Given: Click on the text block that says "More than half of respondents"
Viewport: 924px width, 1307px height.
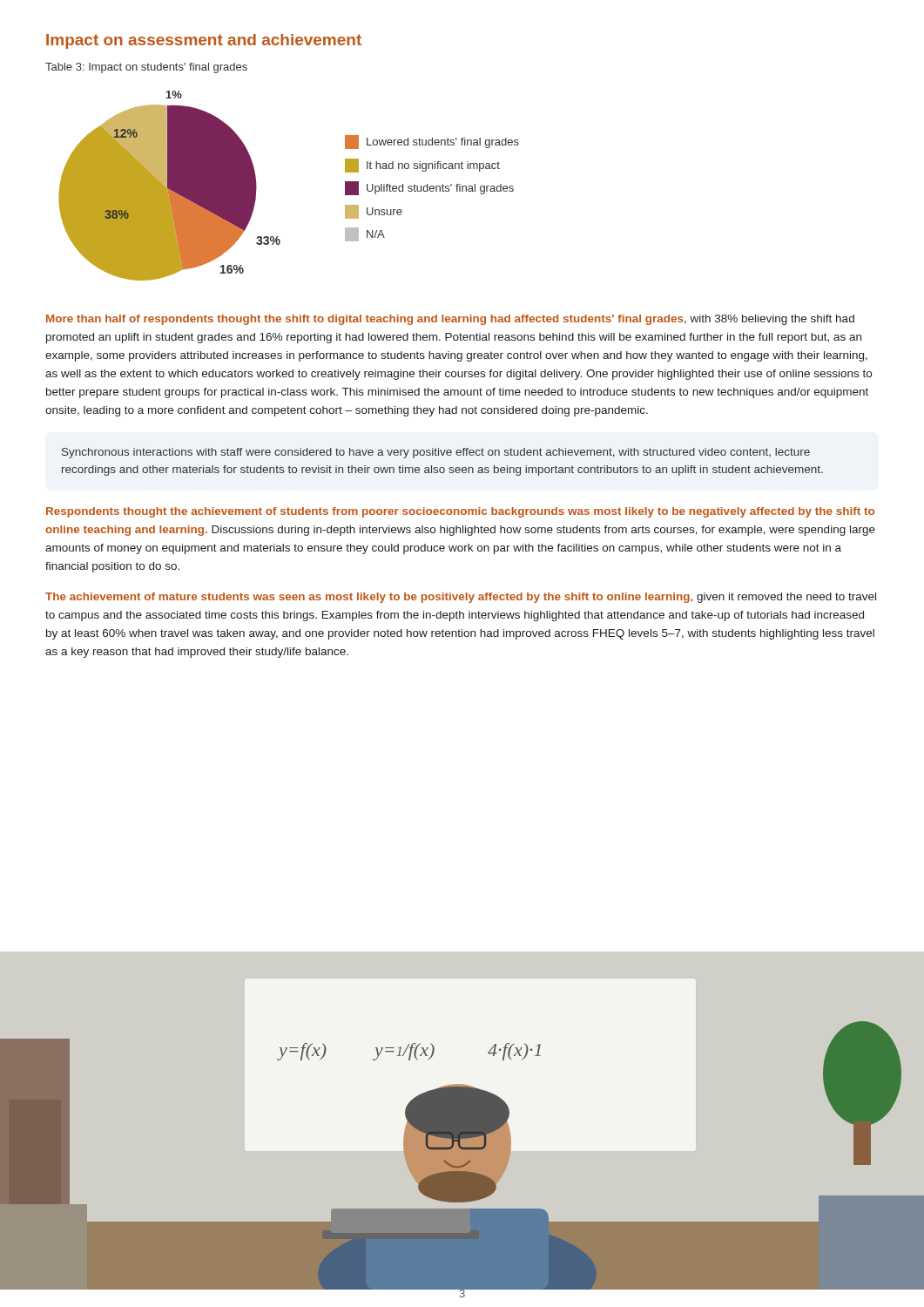Looking at the screenshot, I should tap(459, 364).
